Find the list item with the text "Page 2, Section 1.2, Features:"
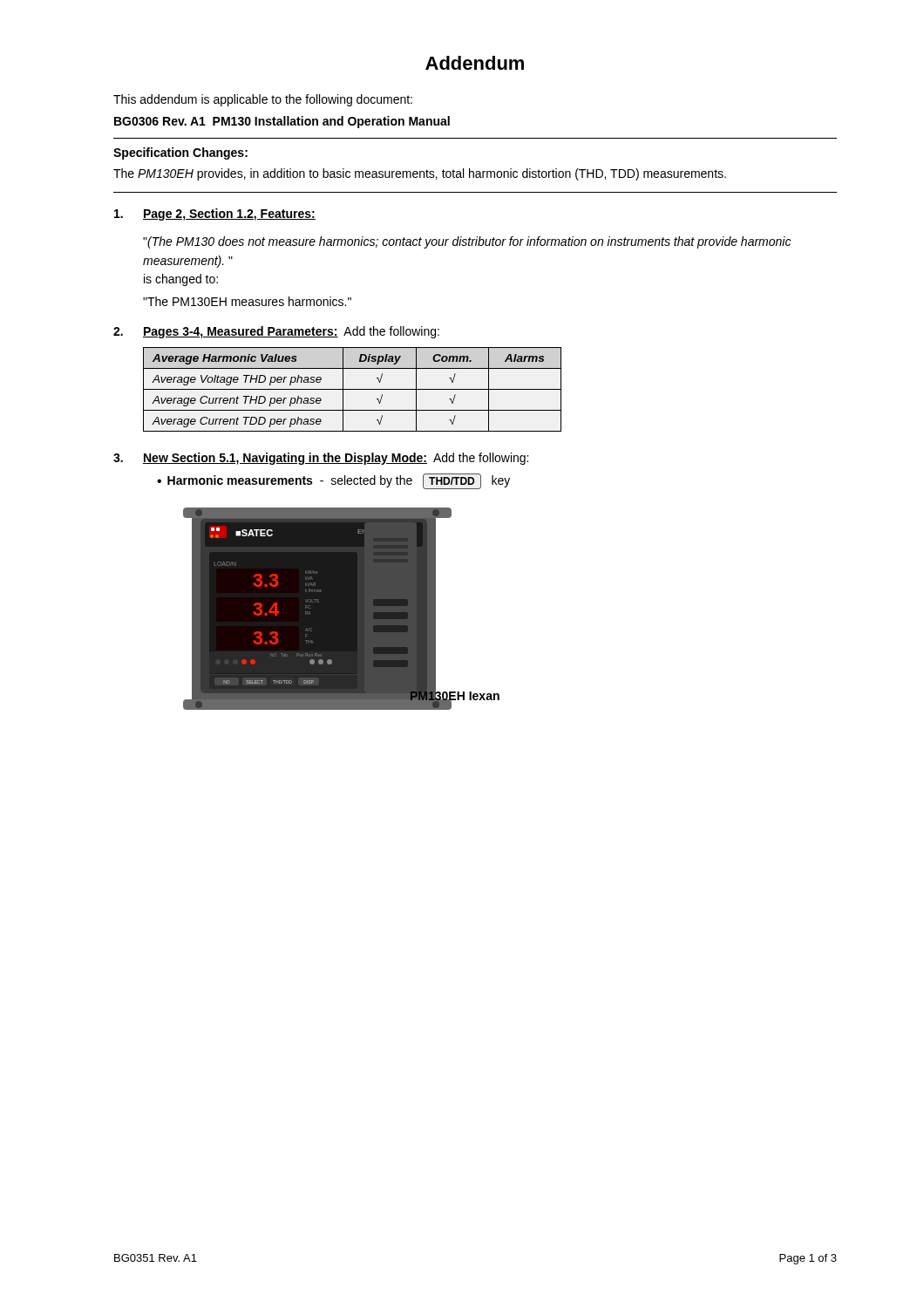This screenshot has height=1308, width=924. pos(215,215)
